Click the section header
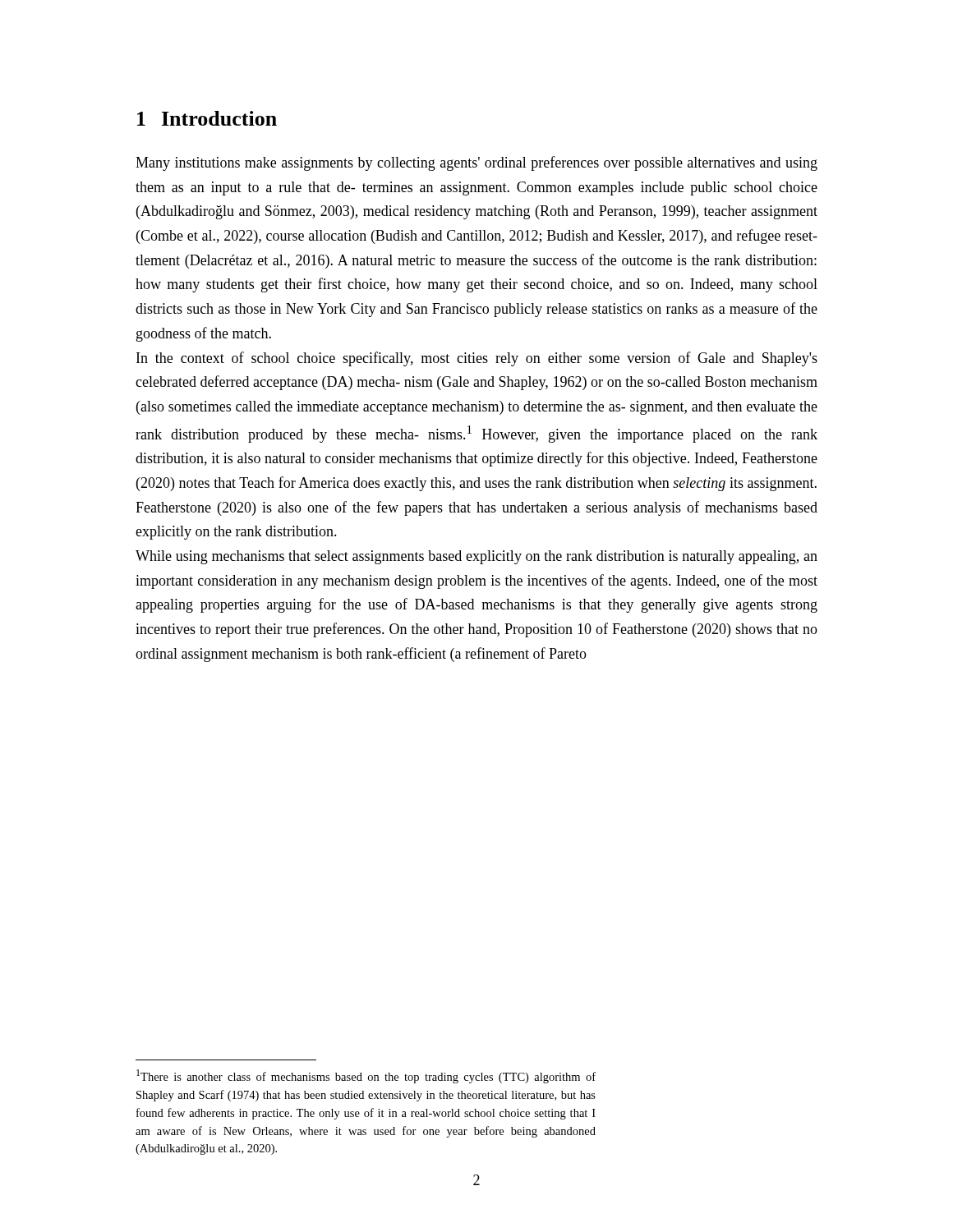 (476, 119)
